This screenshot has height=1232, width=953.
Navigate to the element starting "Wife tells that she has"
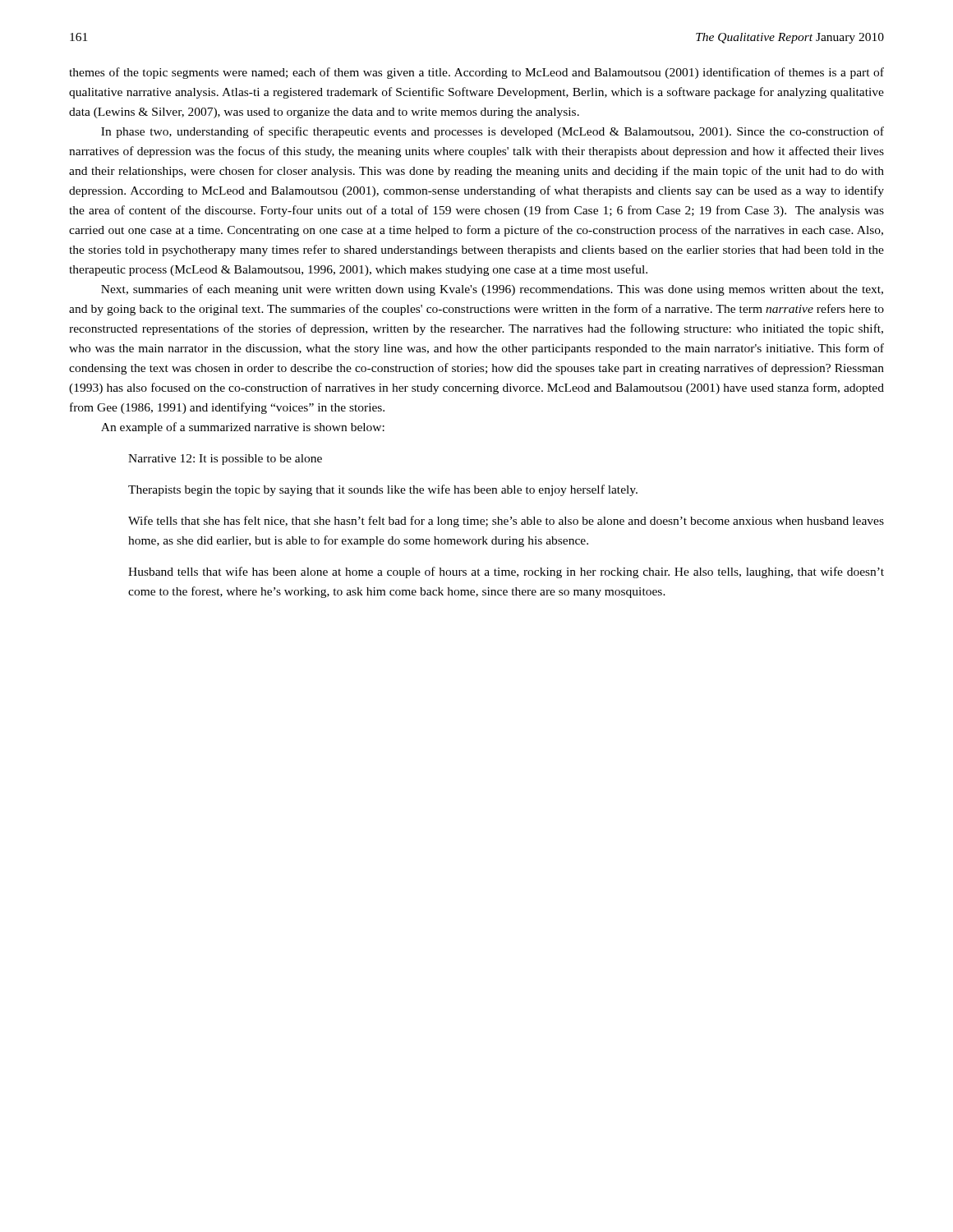coord(506,531)
